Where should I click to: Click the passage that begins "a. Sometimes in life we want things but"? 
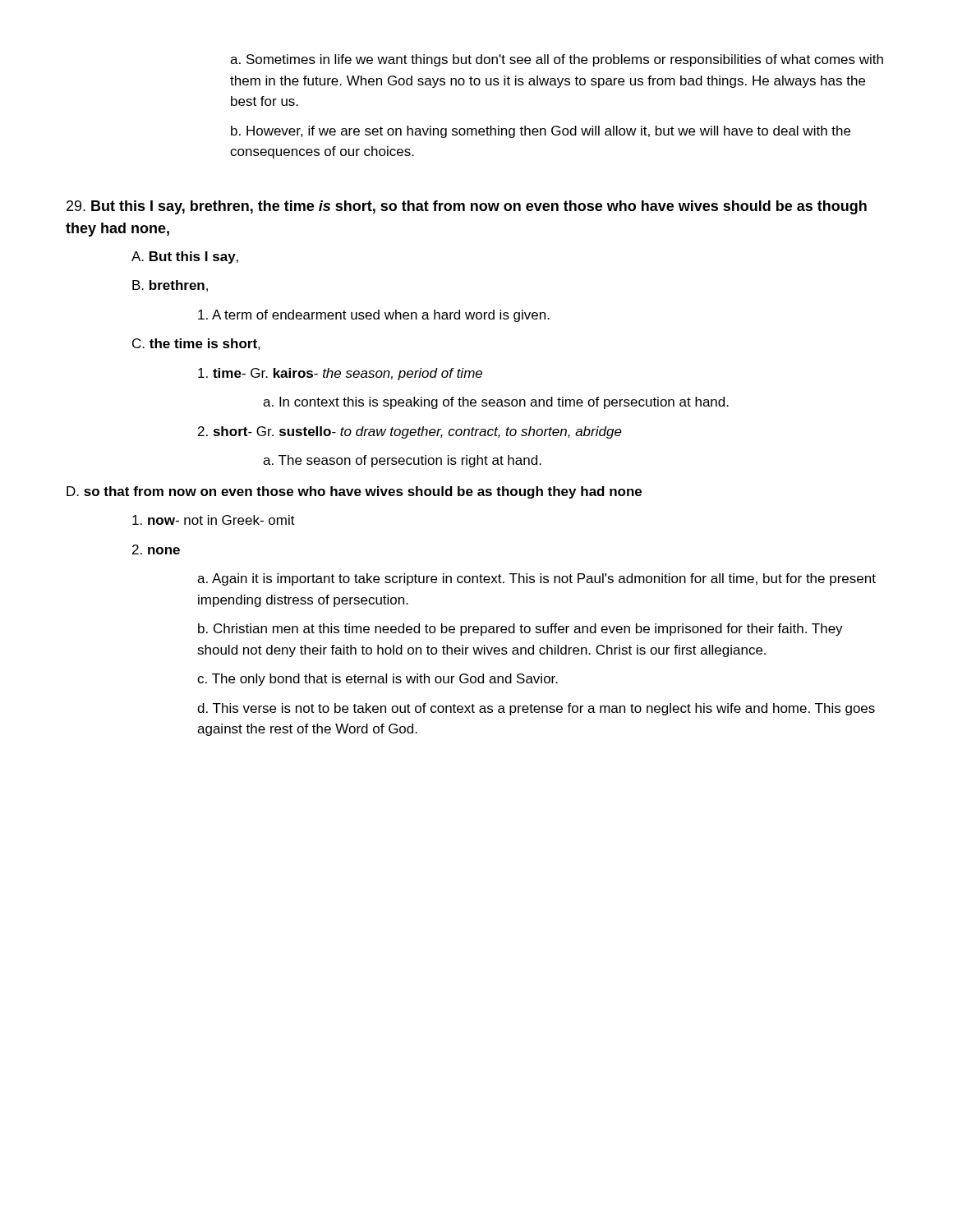[557, 81]
